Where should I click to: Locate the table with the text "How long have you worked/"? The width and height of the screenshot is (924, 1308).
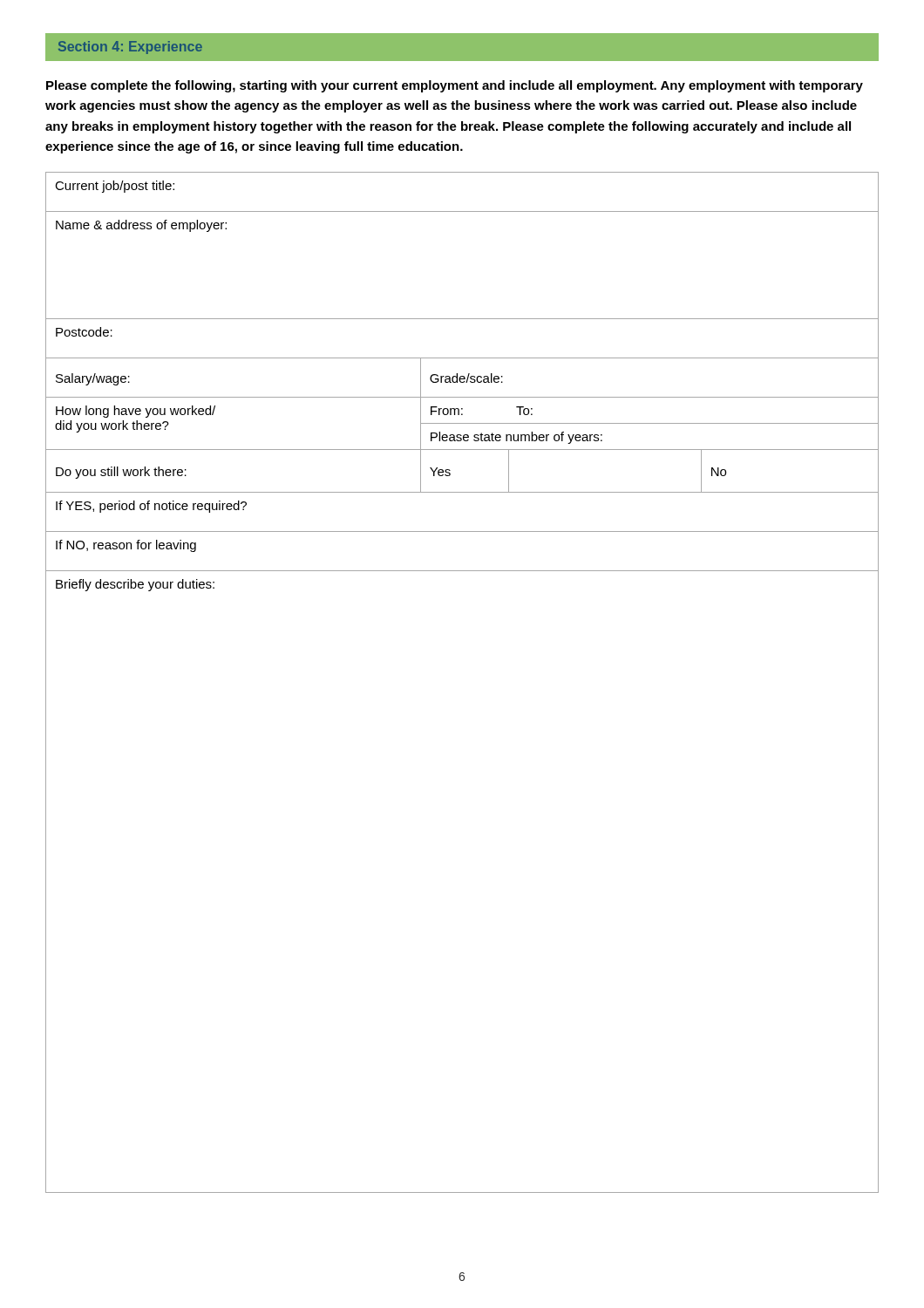[x=462, y=682]
